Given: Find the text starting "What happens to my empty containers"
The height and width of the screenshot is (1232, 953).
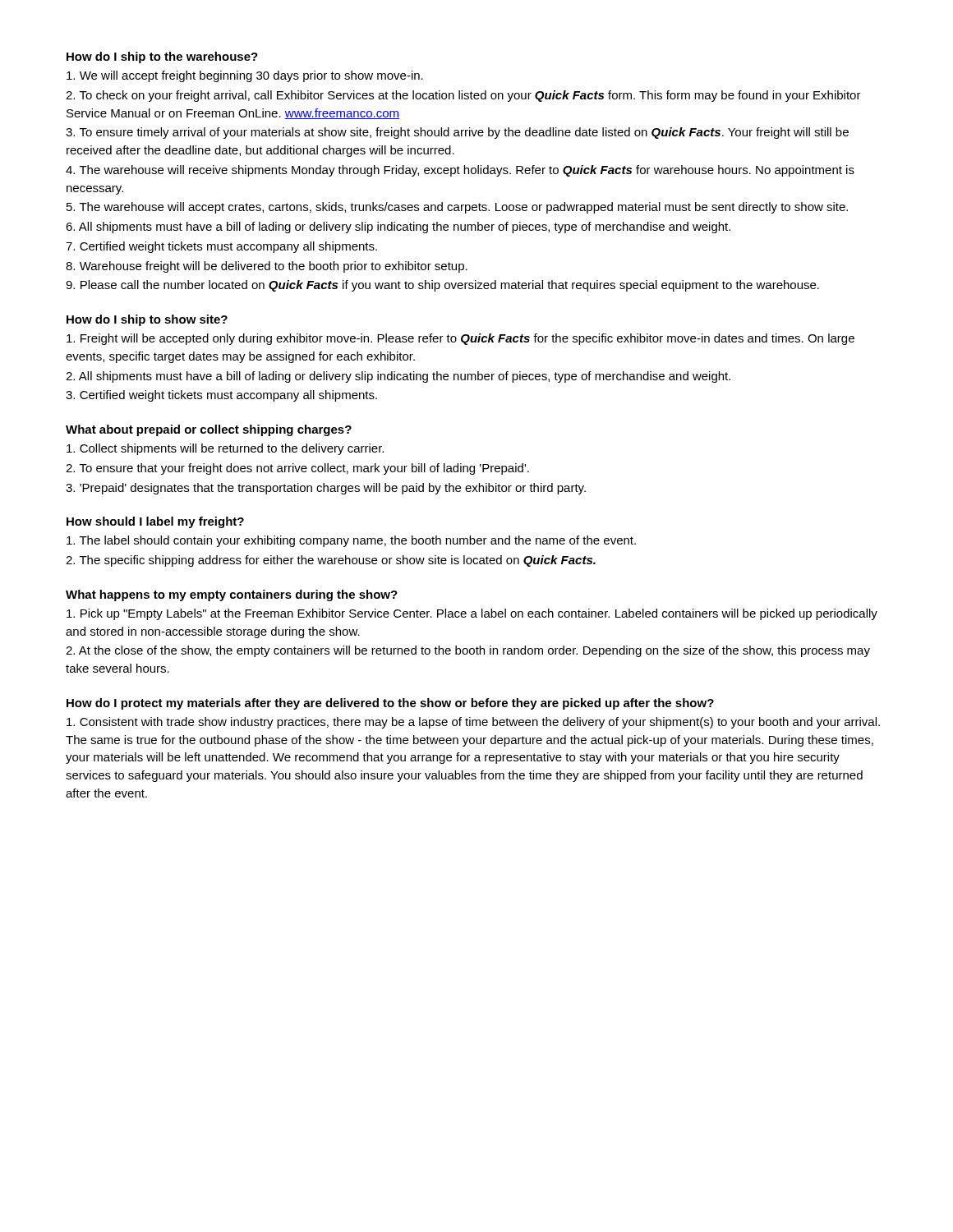Looking at the screenshot, I should (x=232, y=594).
